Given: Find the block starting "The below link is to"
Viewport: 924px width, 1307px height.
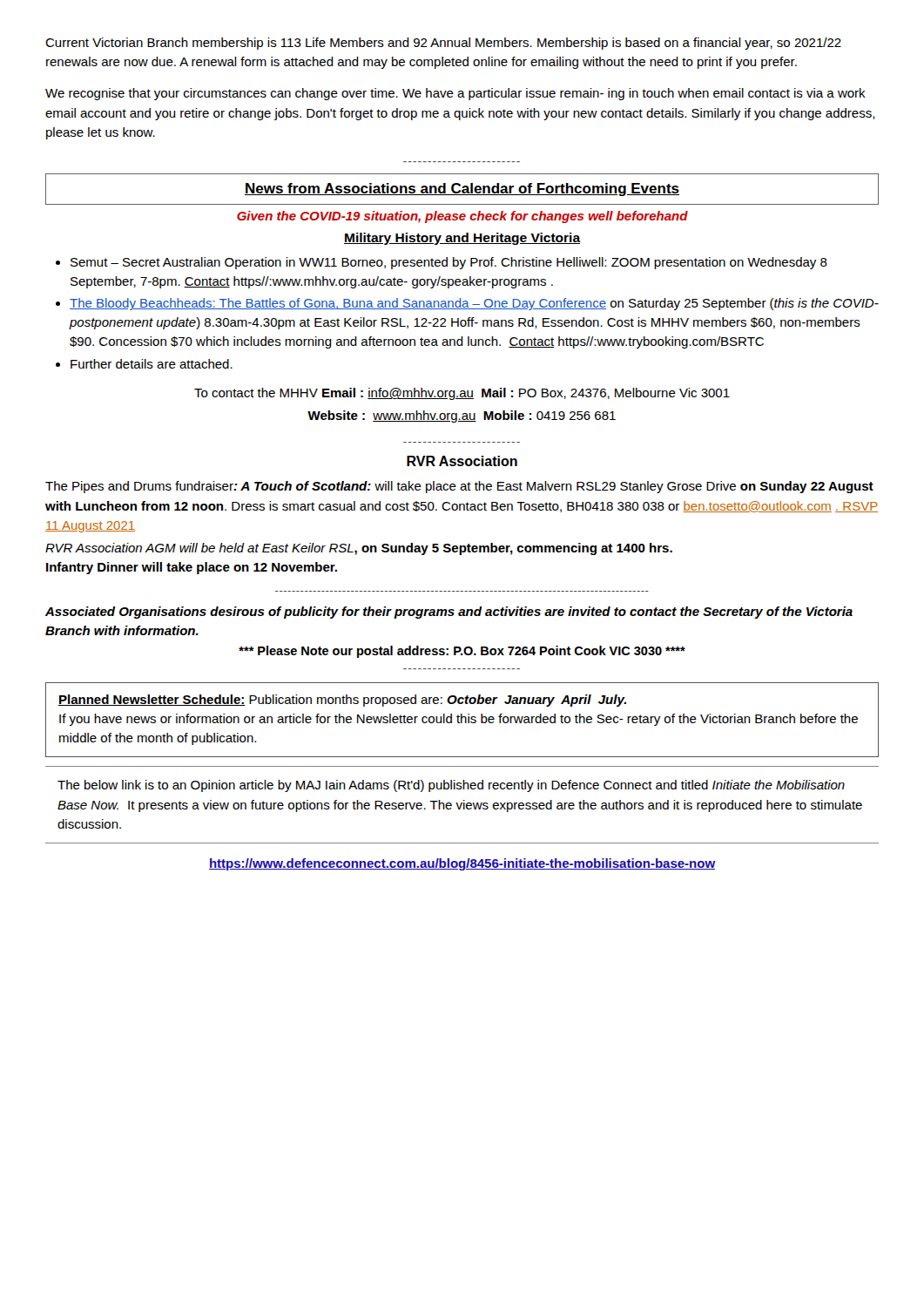Looking at the screenshot, I should tap(460, 804).
